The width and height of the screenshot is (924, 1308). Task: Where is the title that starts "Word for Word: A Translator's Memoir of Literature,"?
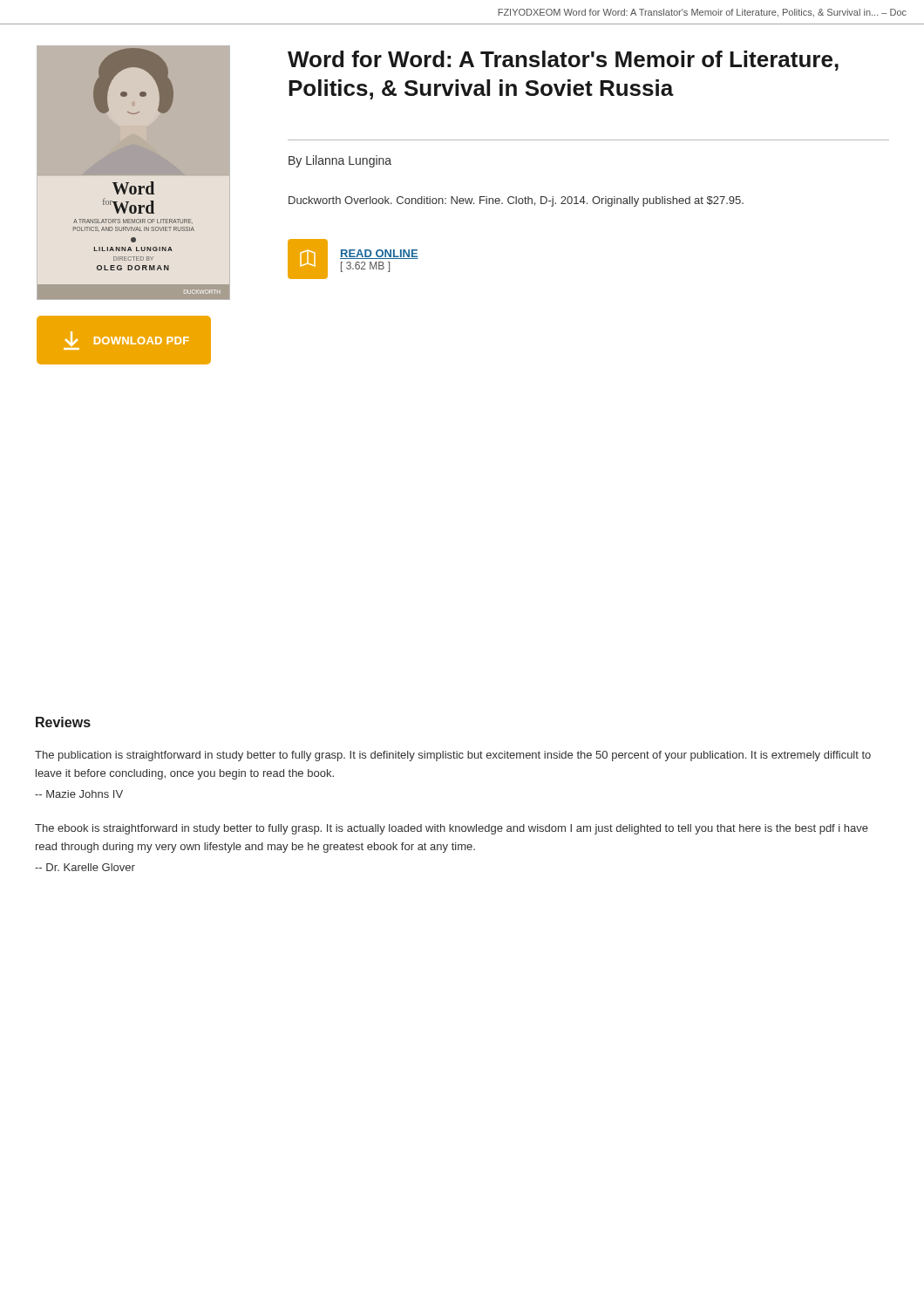coord(564,74)
